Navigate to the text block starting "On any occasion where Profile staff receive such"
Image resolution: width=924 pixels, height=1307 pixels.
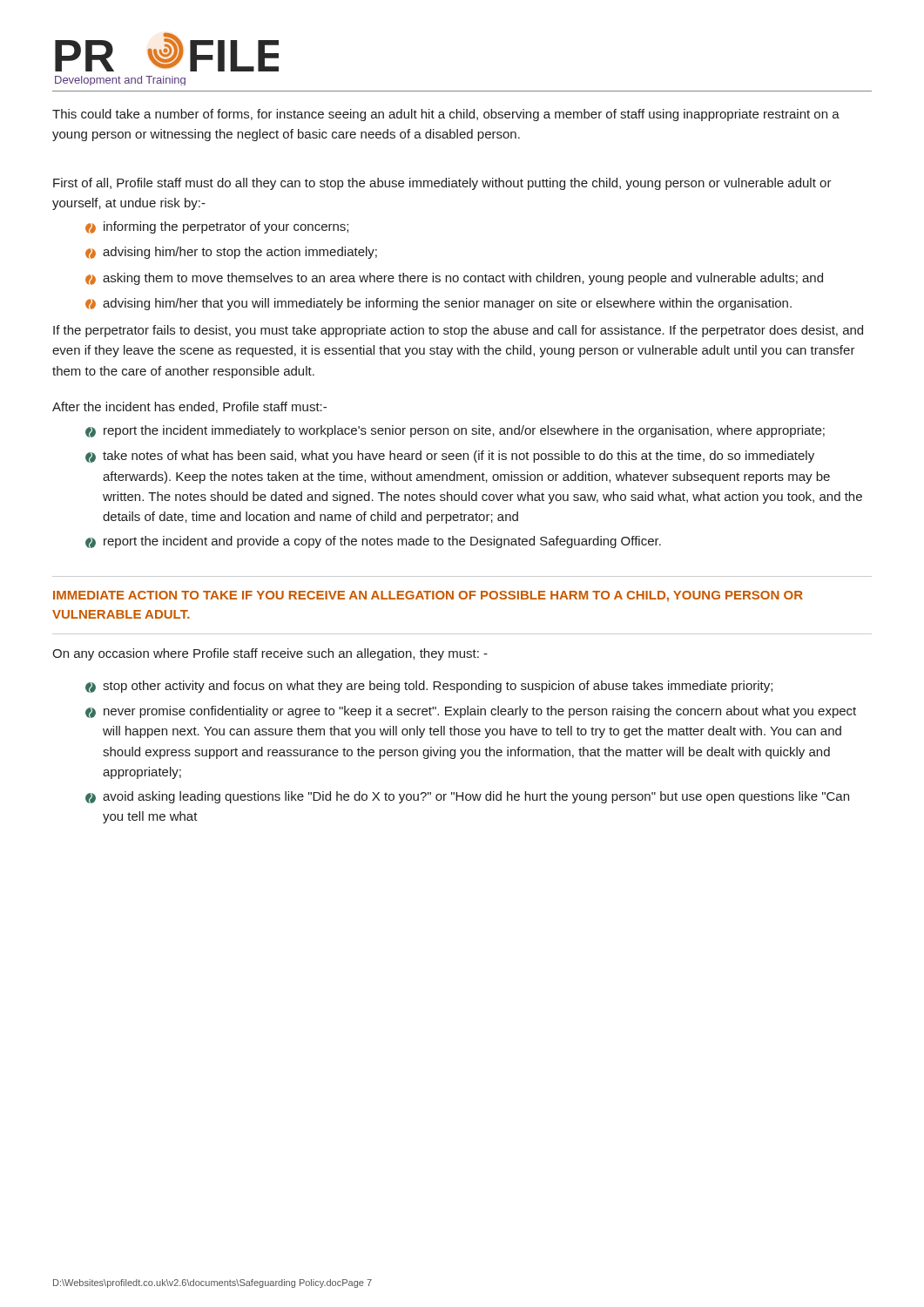pyautogui.click(x=270, y=653)
